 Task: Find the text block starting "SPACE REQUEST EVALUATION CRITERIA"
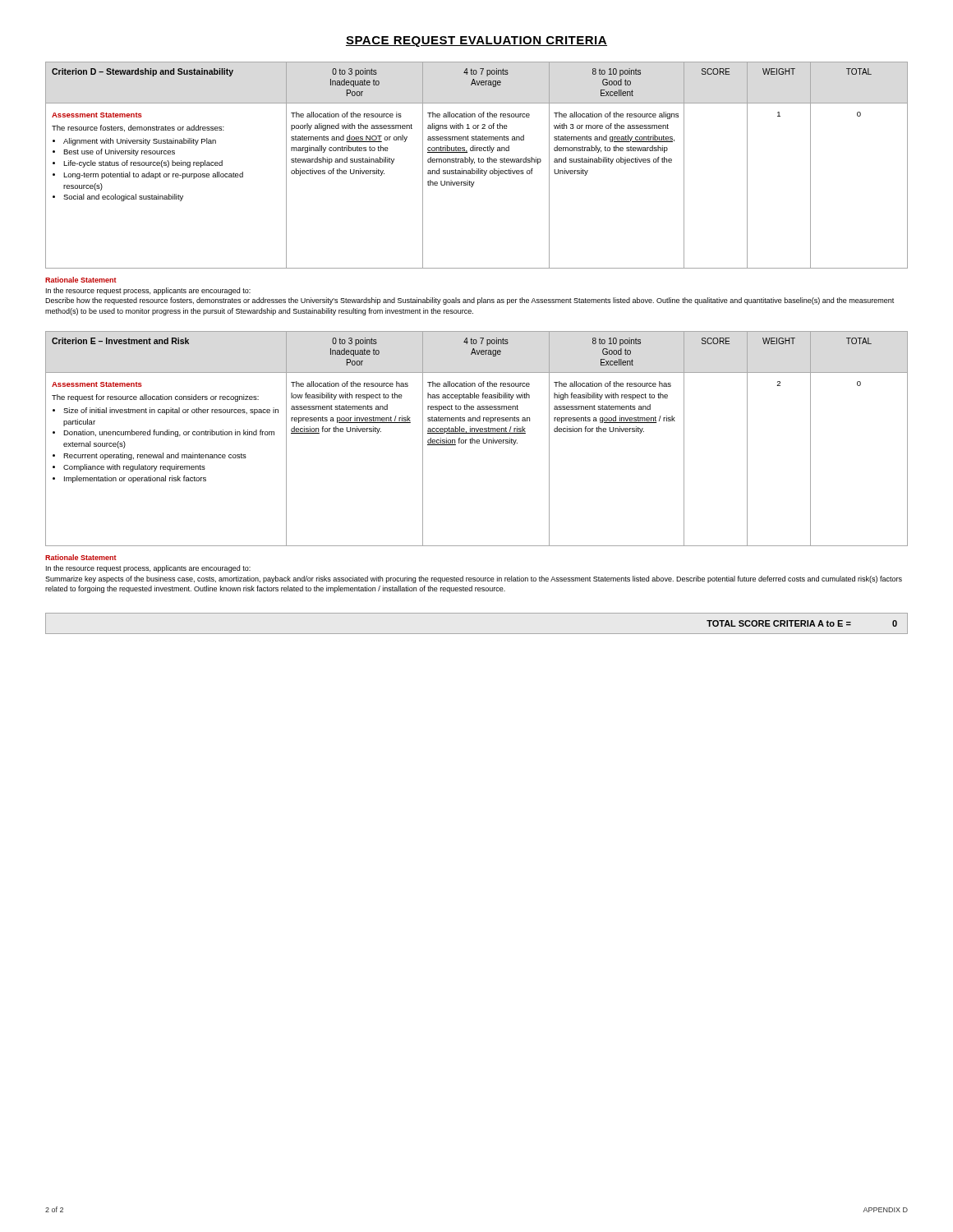pos(476,40)
